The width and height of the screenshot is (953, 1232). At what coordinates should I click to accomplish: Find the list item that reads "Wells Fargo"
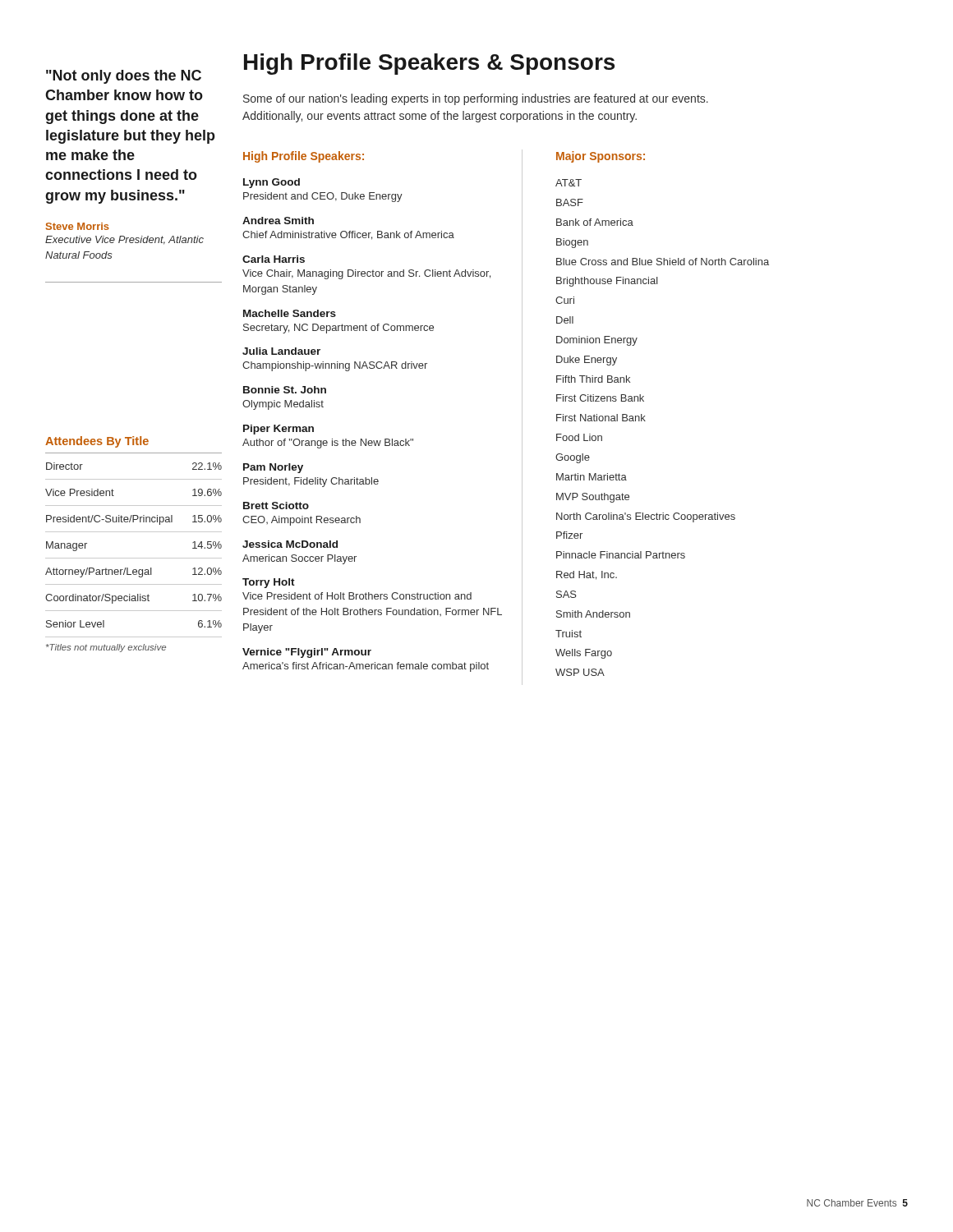(584, 654)
